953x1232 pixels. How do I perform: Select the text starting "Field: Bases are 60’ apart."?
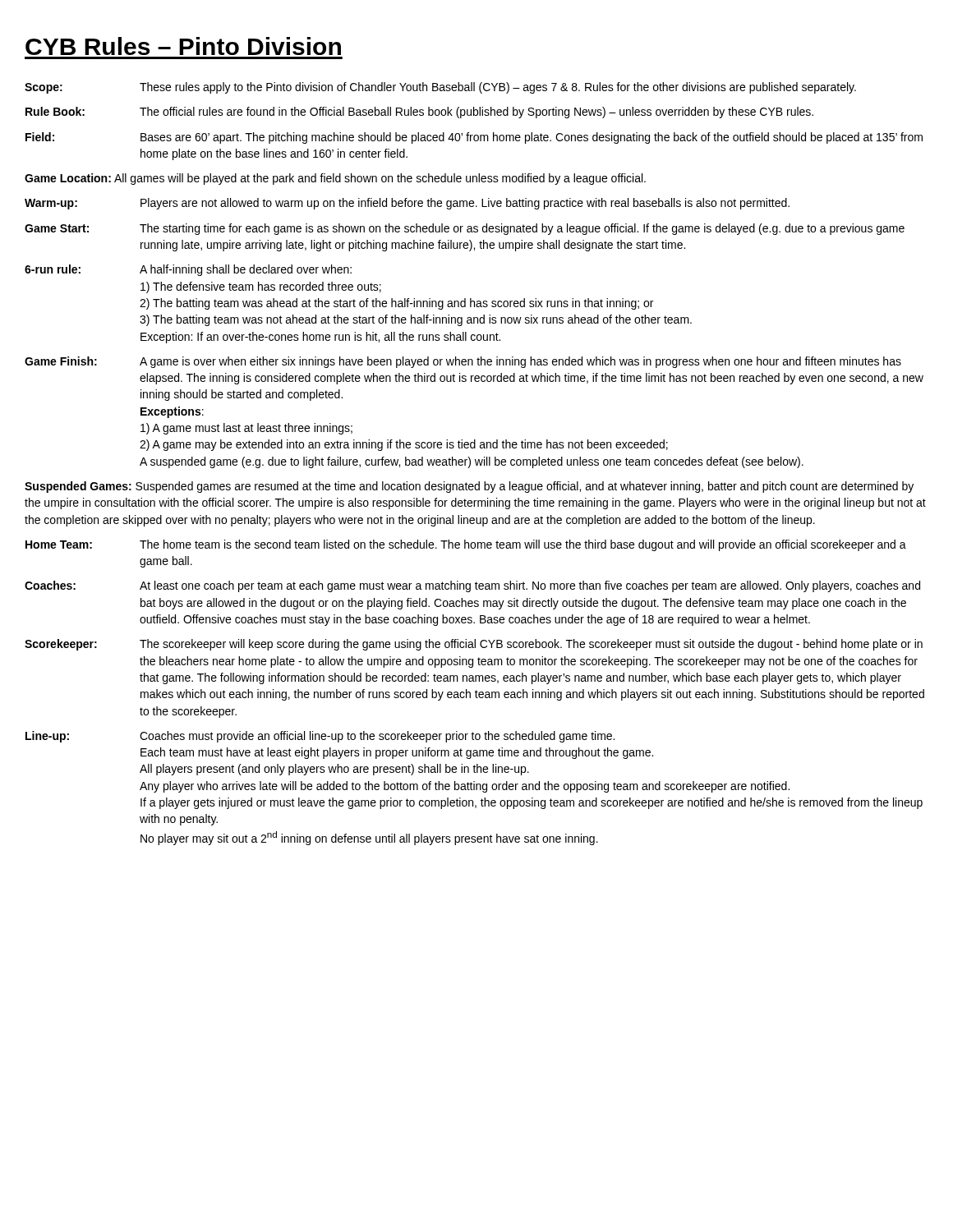(x=476, y=145)
